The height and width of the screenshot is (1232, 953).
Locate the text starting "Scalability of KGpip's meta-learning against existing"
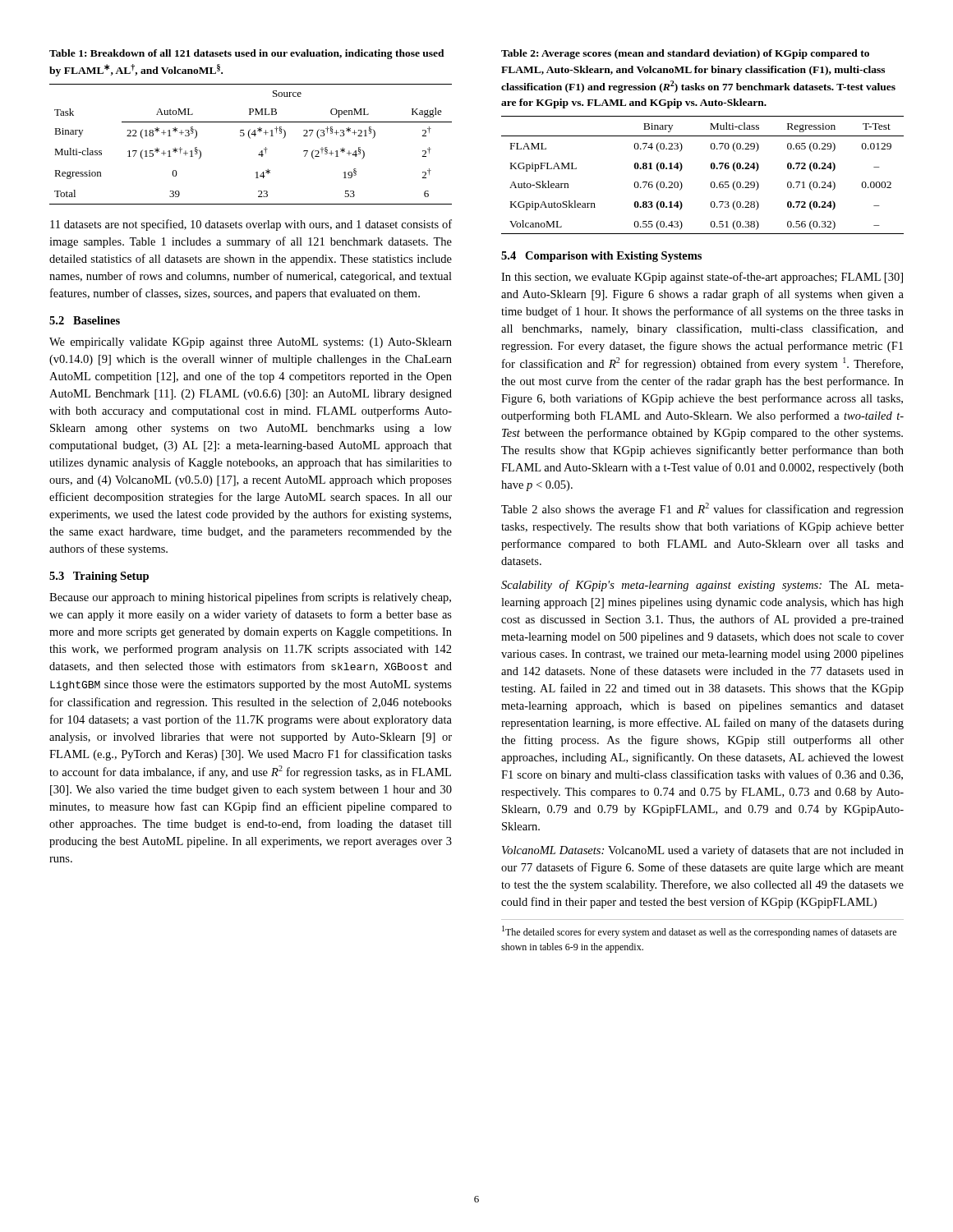702,706
